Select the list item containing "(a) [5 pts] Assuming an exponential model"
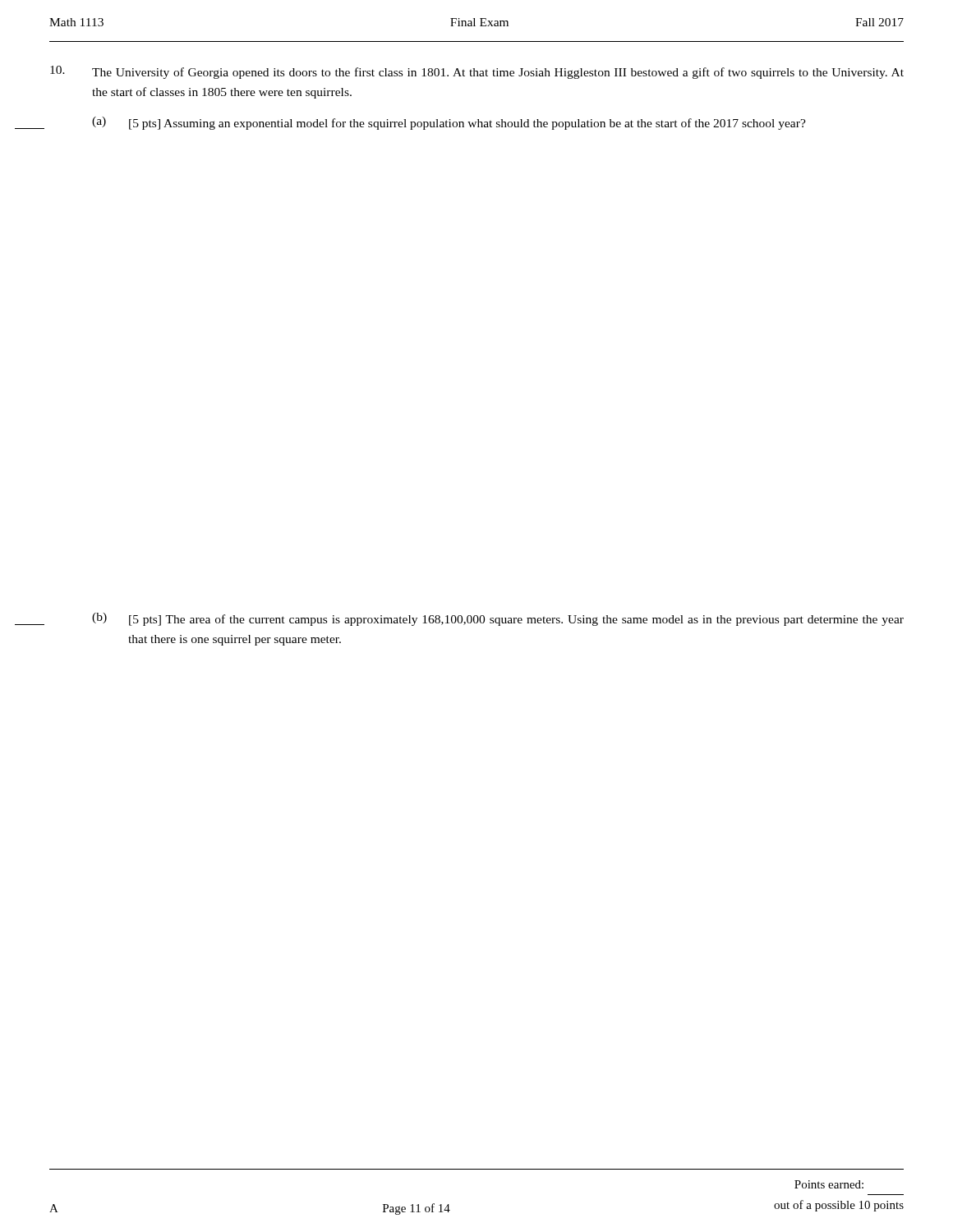This screenshot has height=1232, width=953. 498,123
